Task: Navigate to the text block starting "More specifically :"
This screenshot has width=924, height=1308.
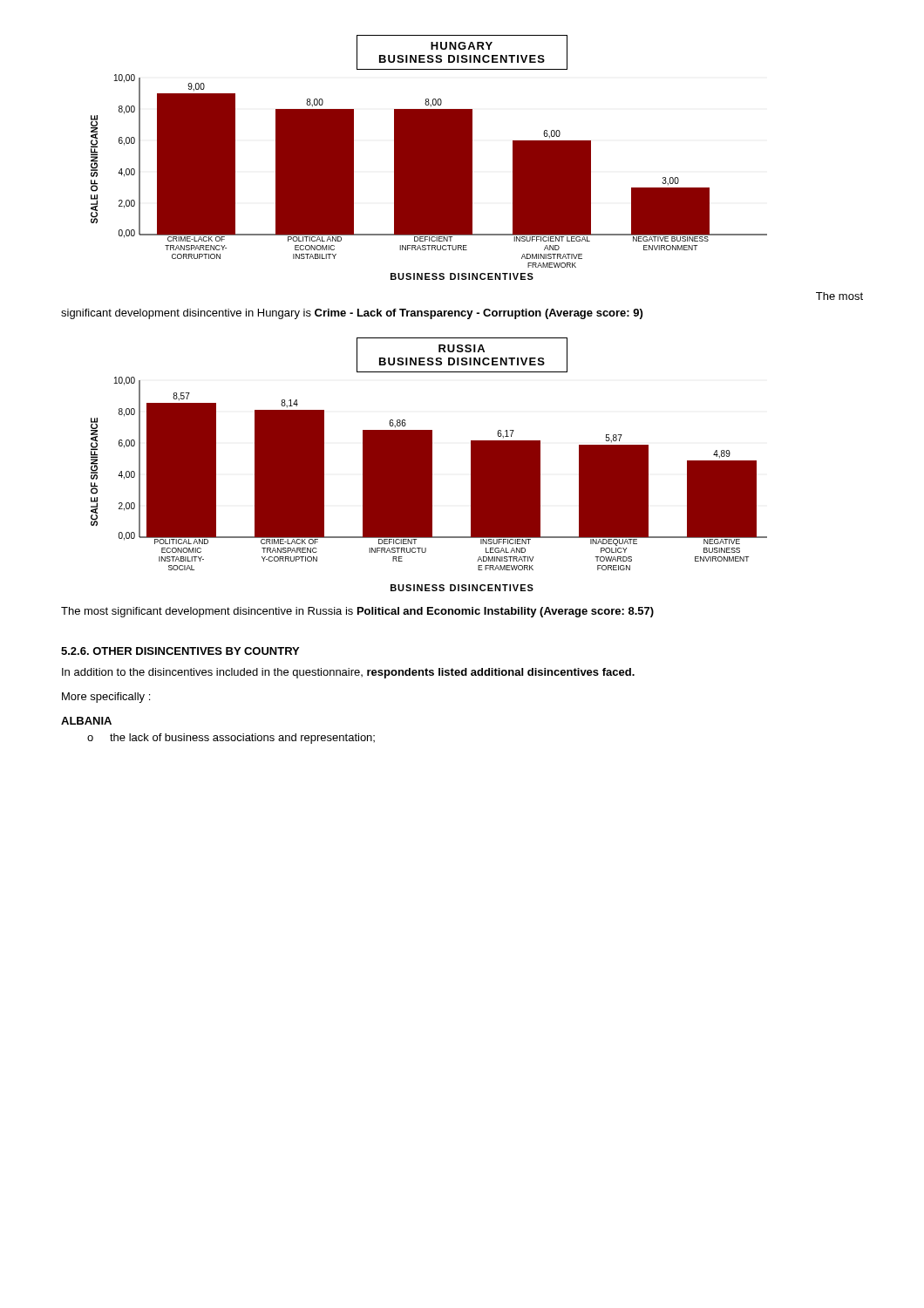Action: [106, 697]
